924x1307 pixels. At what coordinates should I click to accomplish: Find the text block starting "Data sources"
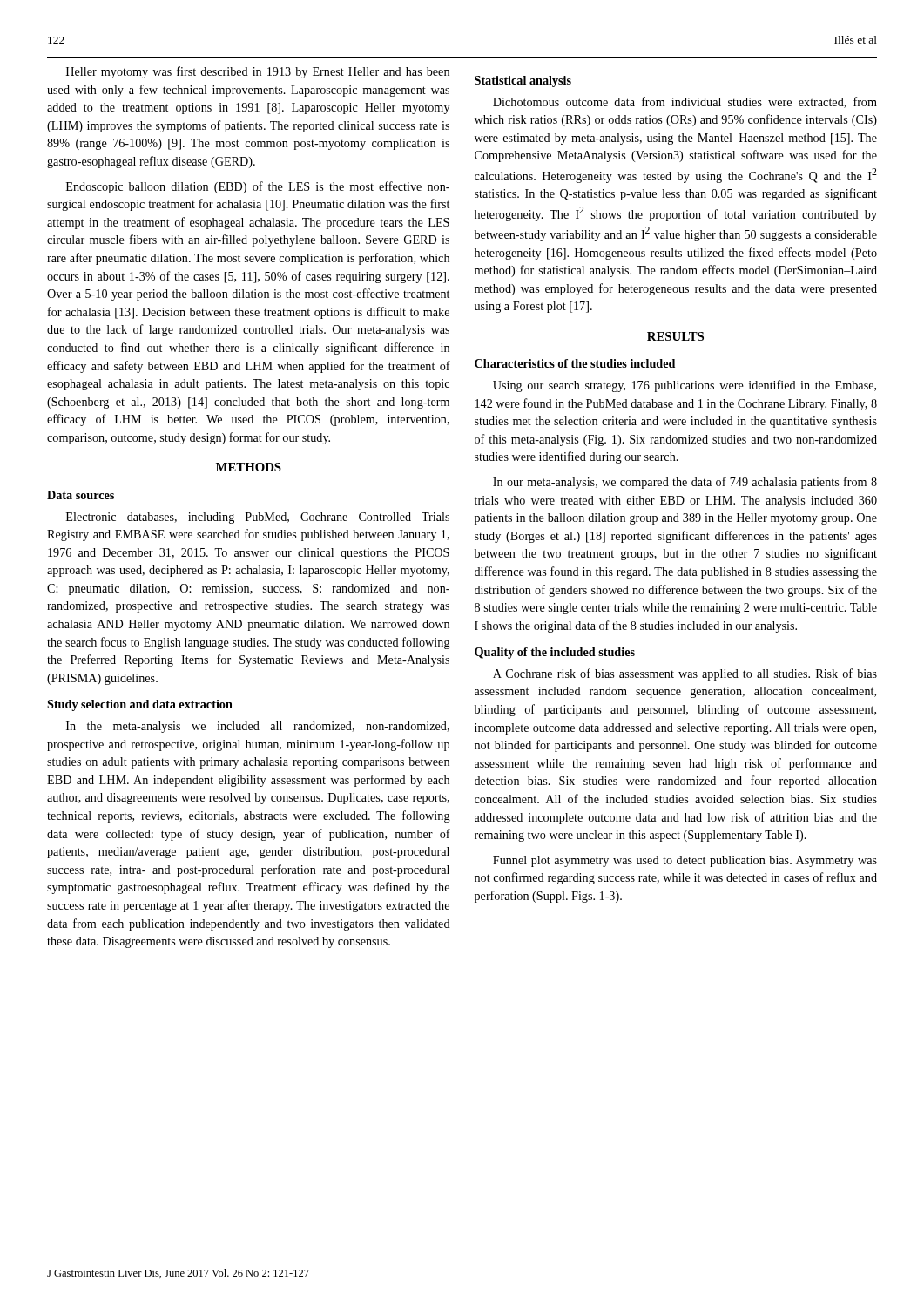click(x=81, y=495)
